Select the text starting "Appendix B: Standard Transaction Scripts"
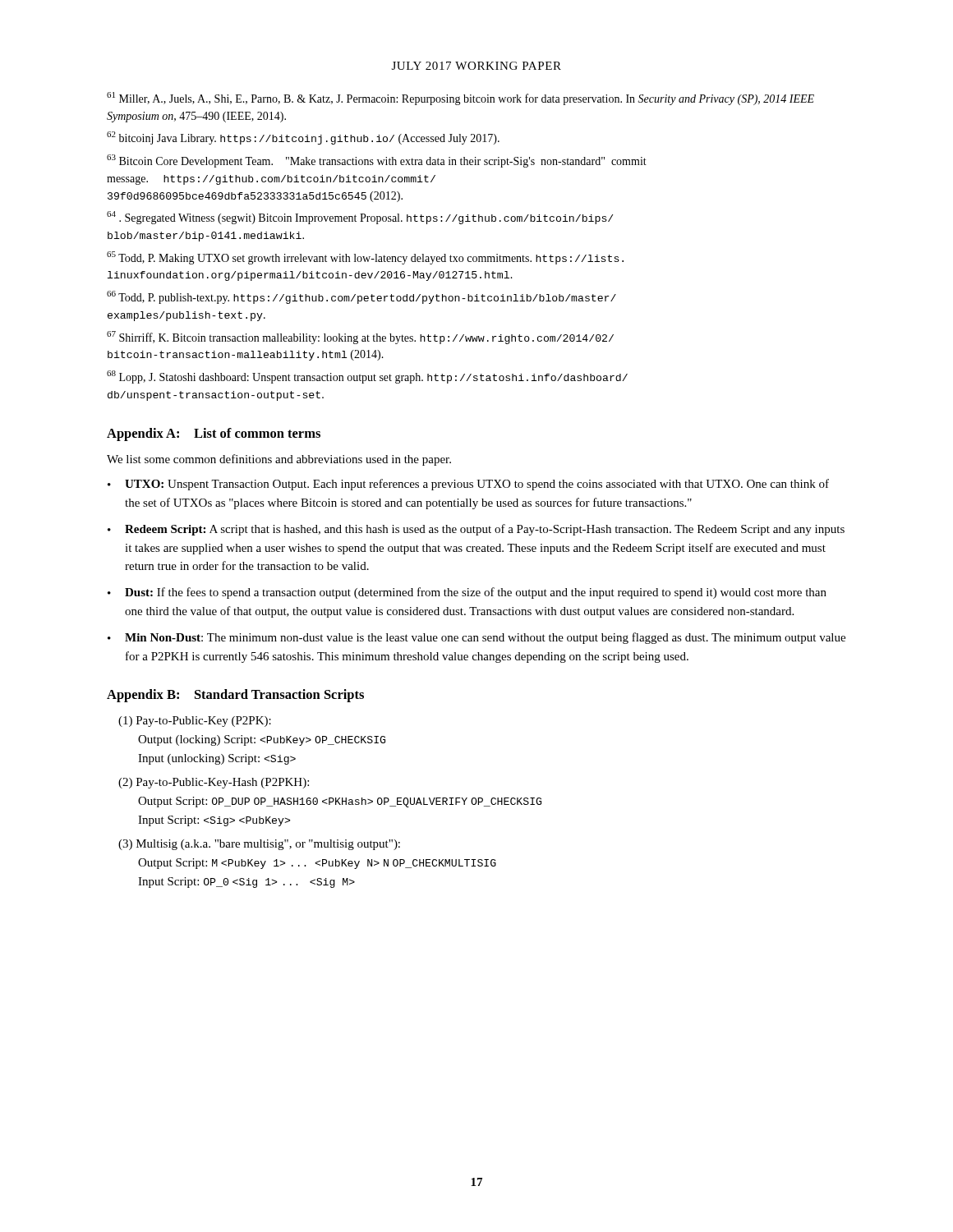Screen dimensions: 1232x953 [236, 695]
